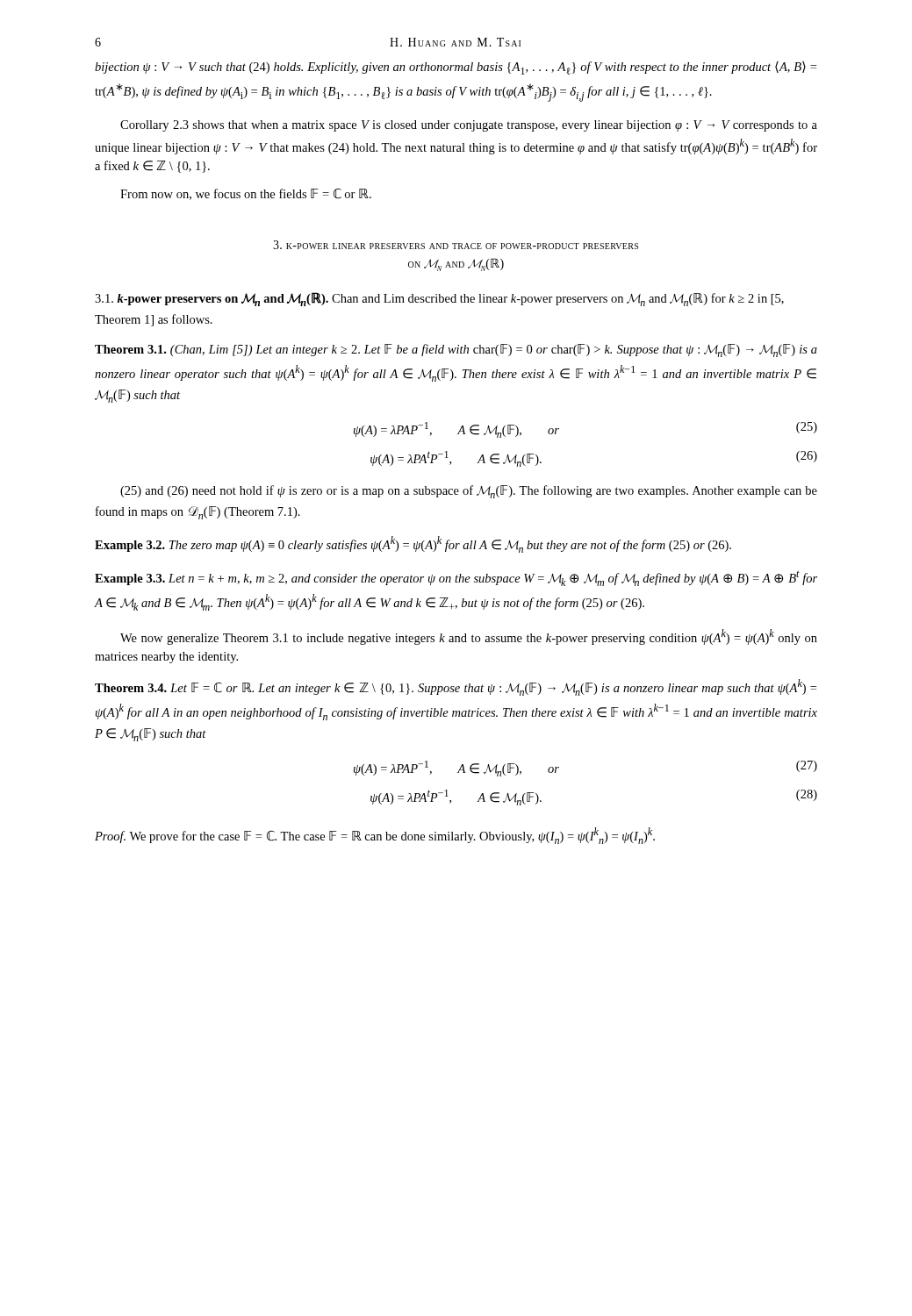Find the section header with the text "3.1. k-power preservers on"
This screenshot has width=912, height=1316.
pyautogui.click(x=439, y=309)
